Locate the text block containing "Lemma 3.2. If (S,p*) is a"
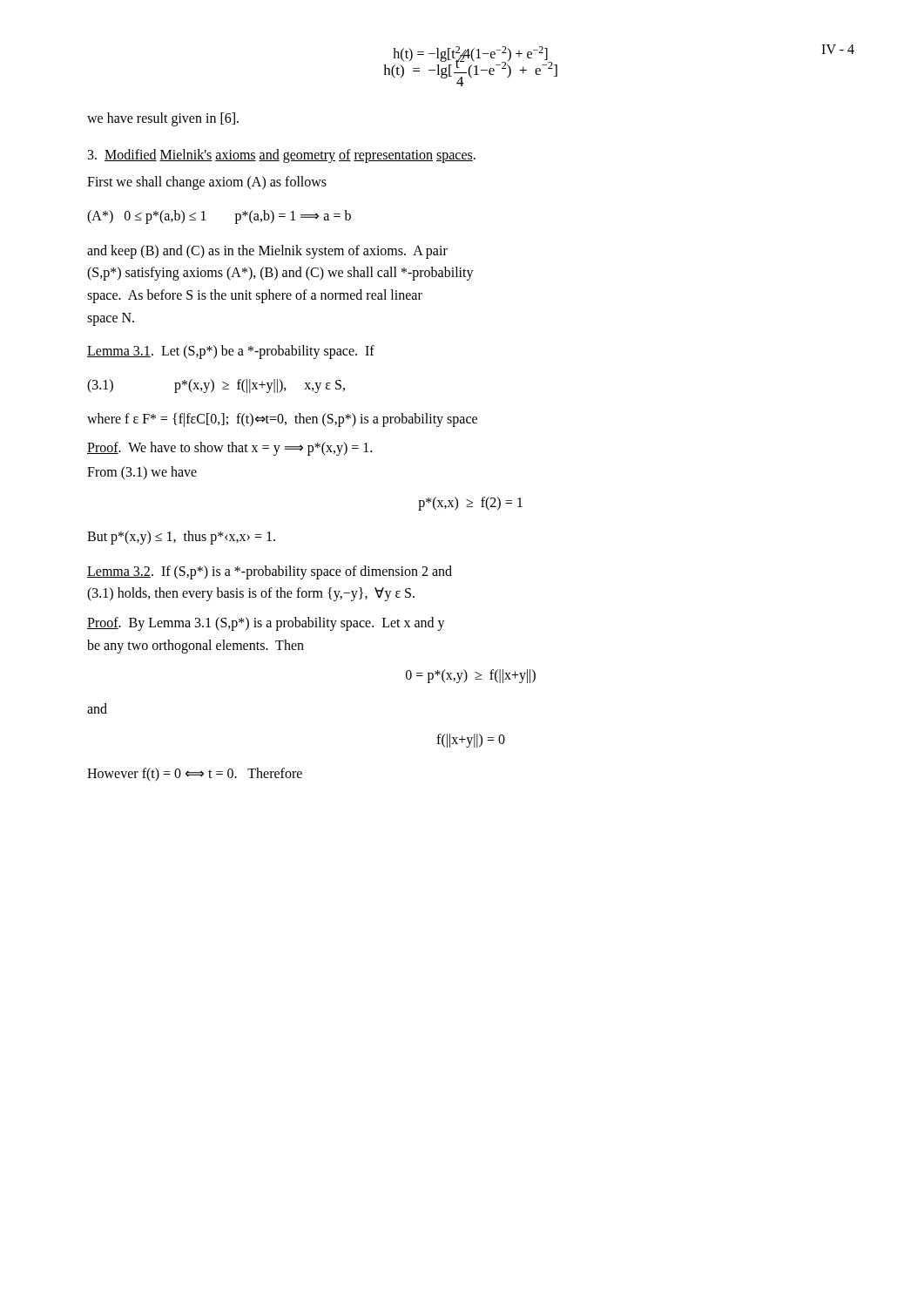924x1307 pixels. click(x=270, y=582)
